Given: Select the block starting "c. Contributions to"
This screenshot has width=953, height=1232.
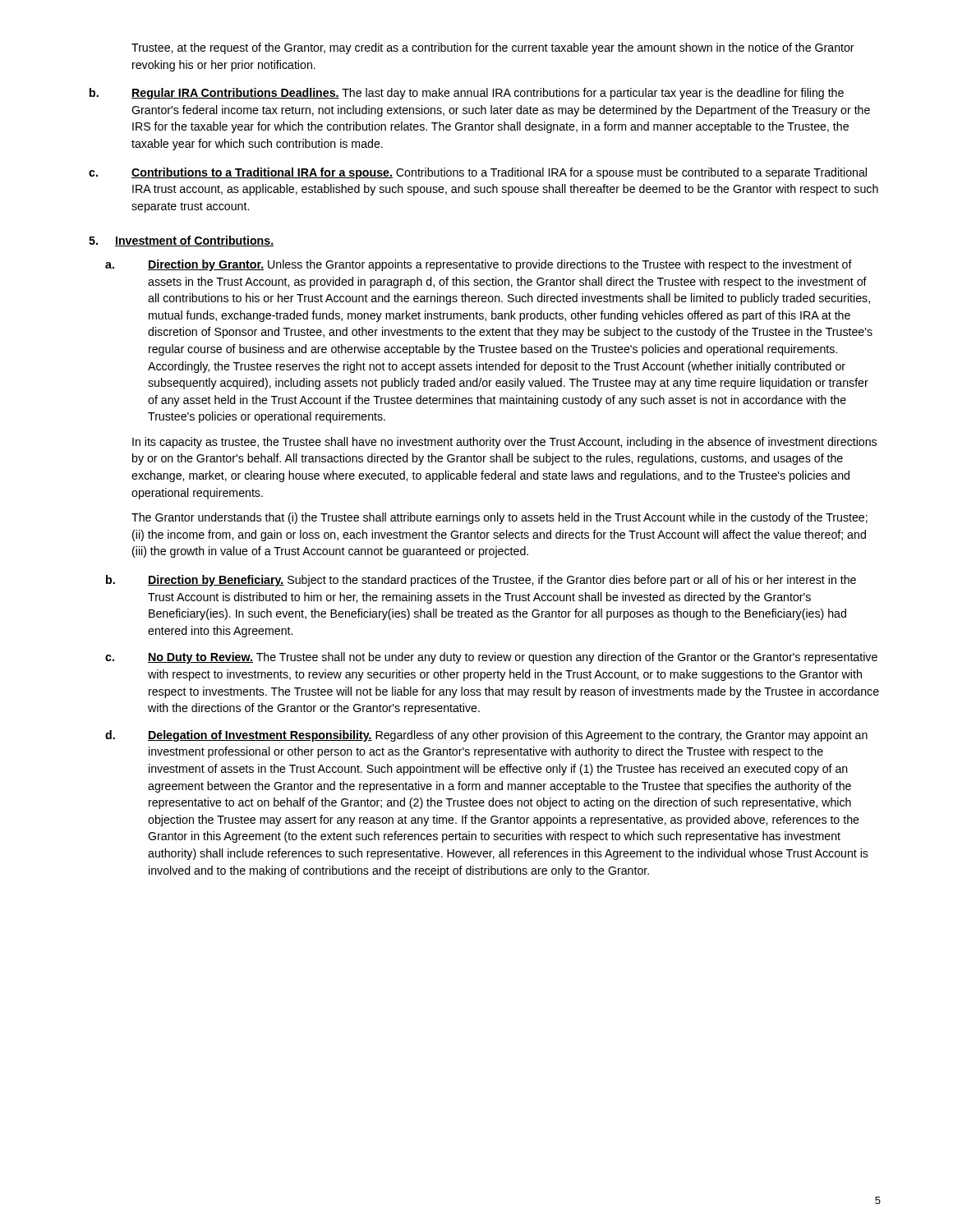Looking at the screenshot, I should tap(485, 189).
